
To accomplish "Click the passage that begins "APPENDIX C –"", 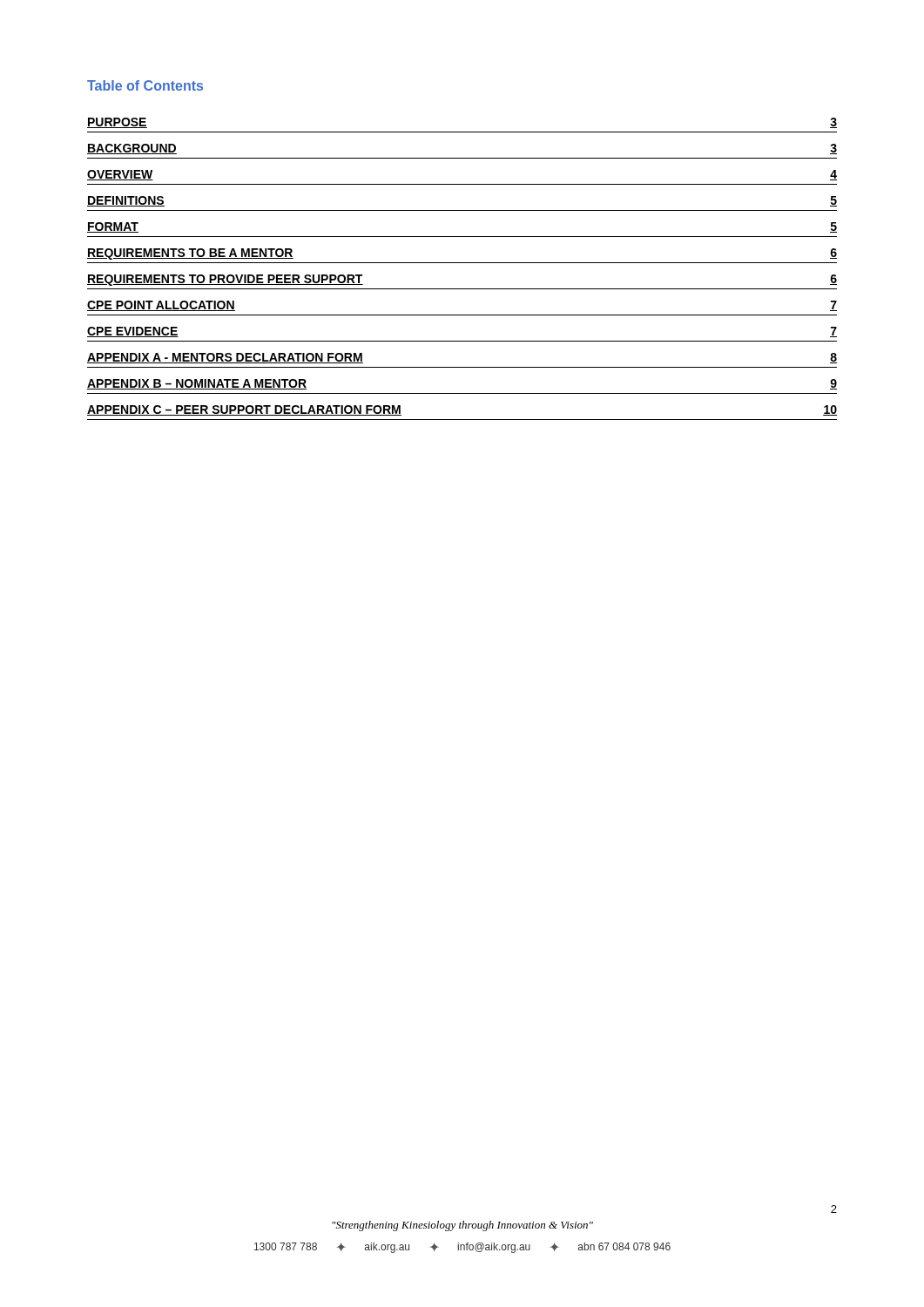I will tap(462, 410).
